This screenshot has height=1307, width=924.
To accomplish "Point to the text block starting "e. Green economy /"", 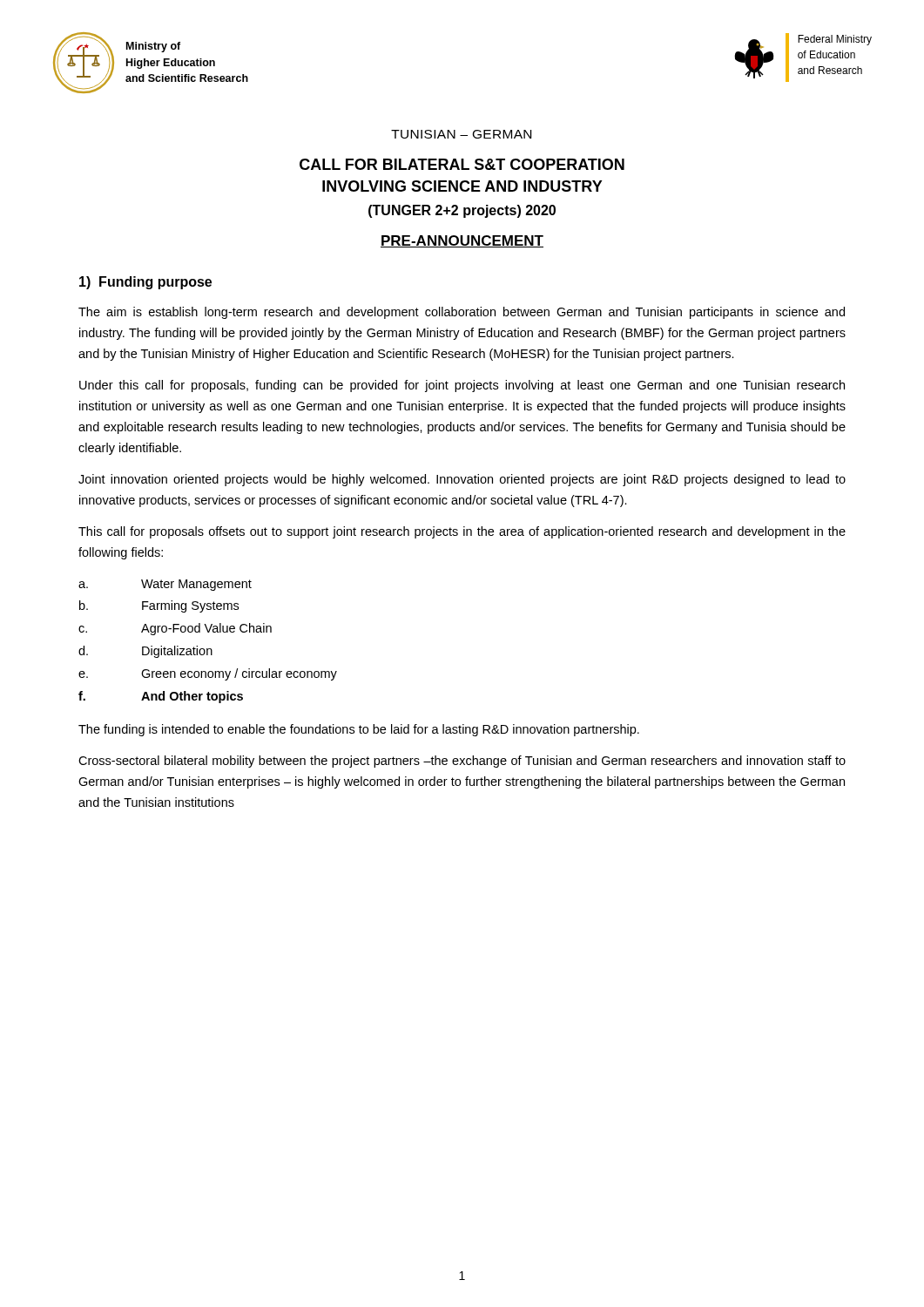I will click(x=208, y=675).
